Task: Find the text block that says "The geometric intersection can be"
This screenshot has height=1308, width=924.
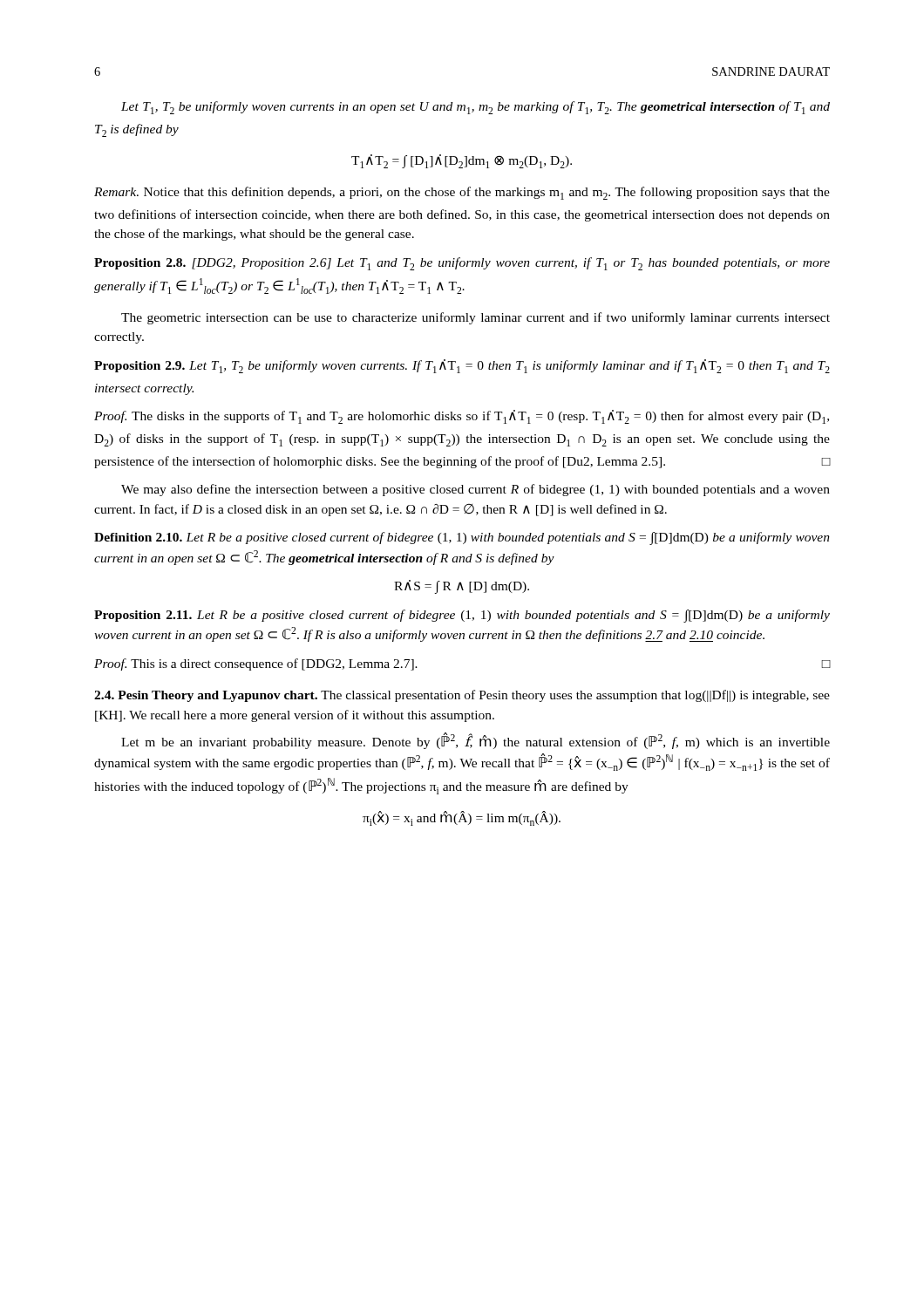Action: pyautogui.click(x=462, y=327)
